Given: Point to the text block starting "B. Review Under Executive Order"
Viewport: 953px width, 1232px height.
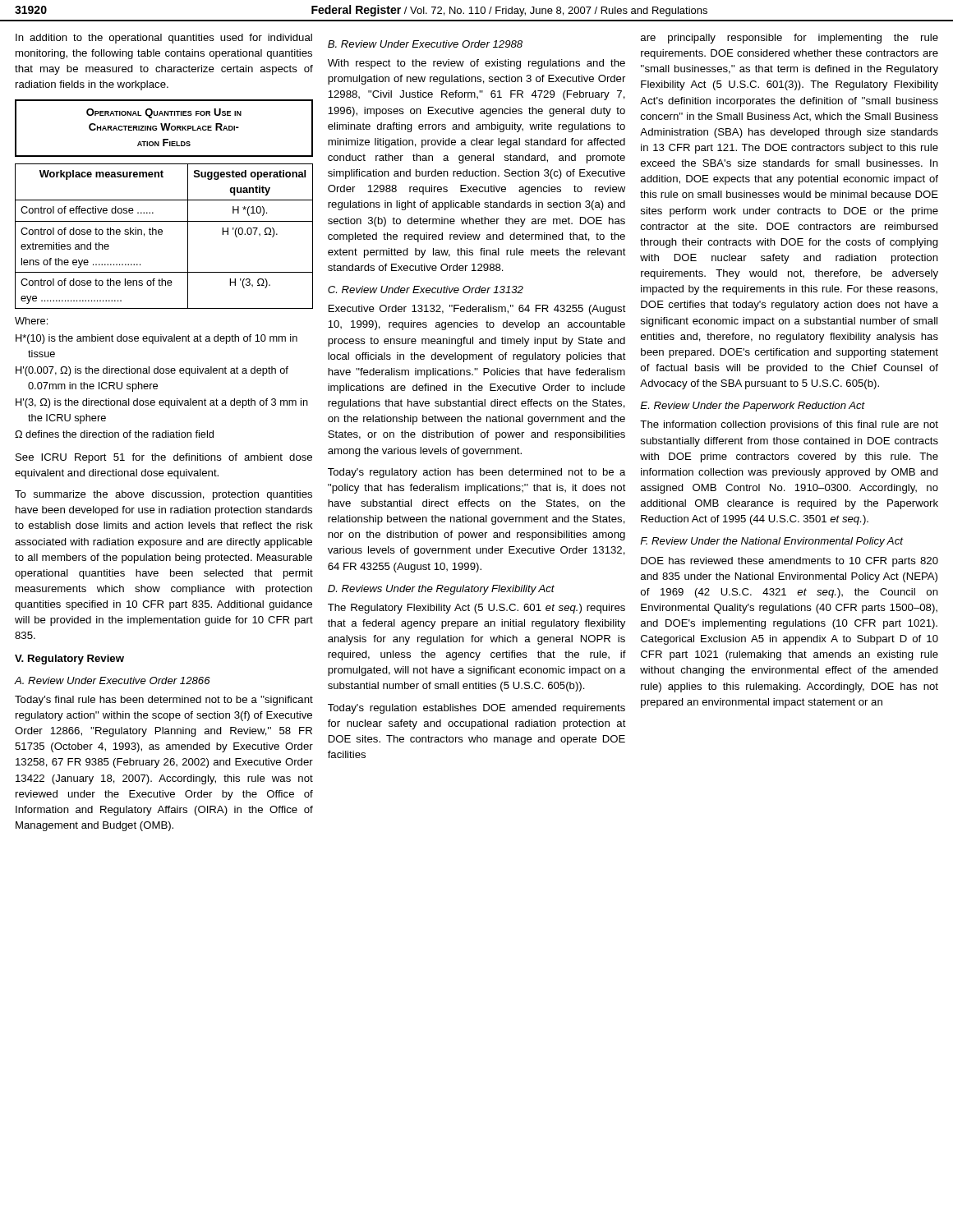Looking at the screenshot, I should (x=425, y=44).
